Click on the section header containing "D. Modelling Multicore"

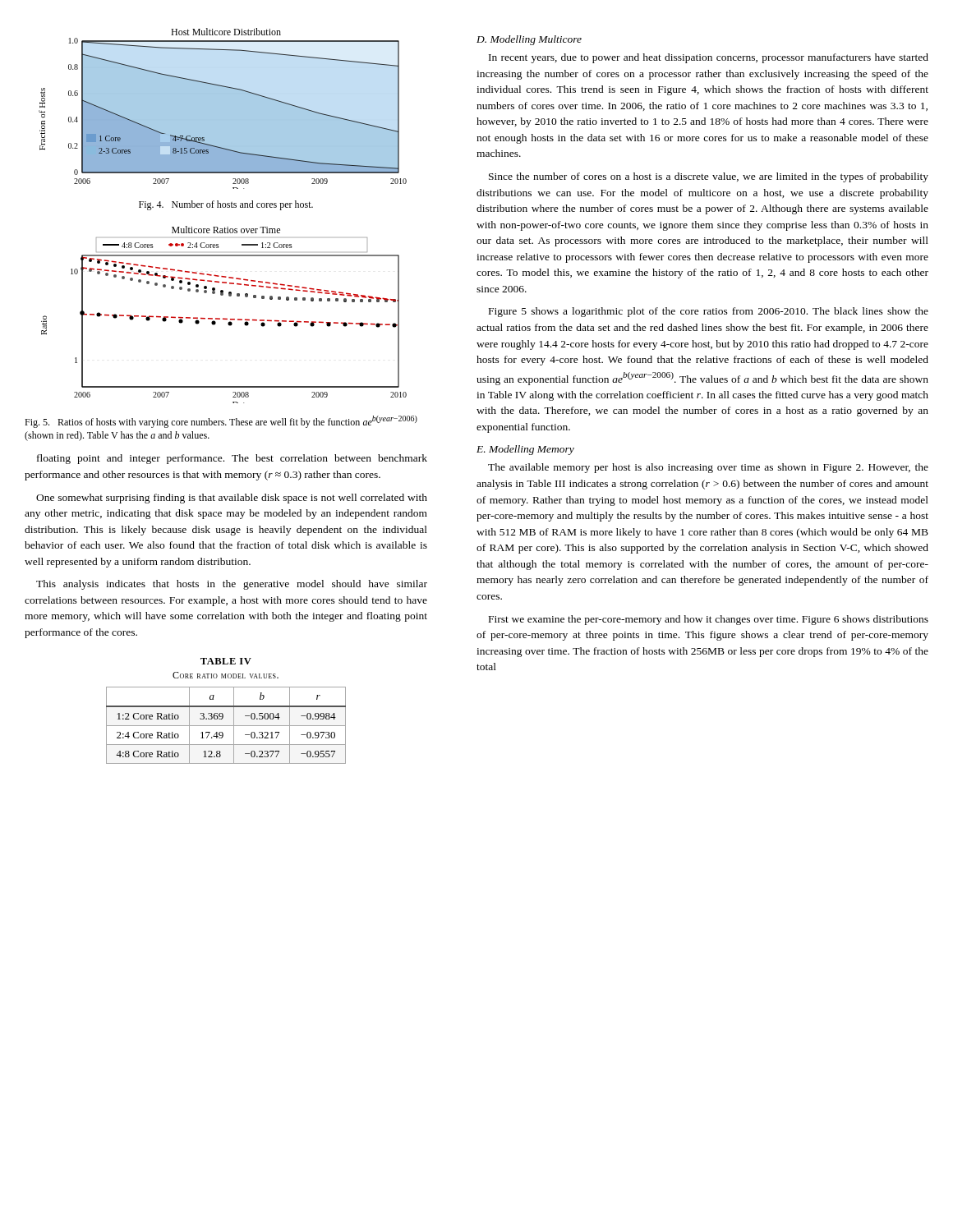click(x=529, y=39)
